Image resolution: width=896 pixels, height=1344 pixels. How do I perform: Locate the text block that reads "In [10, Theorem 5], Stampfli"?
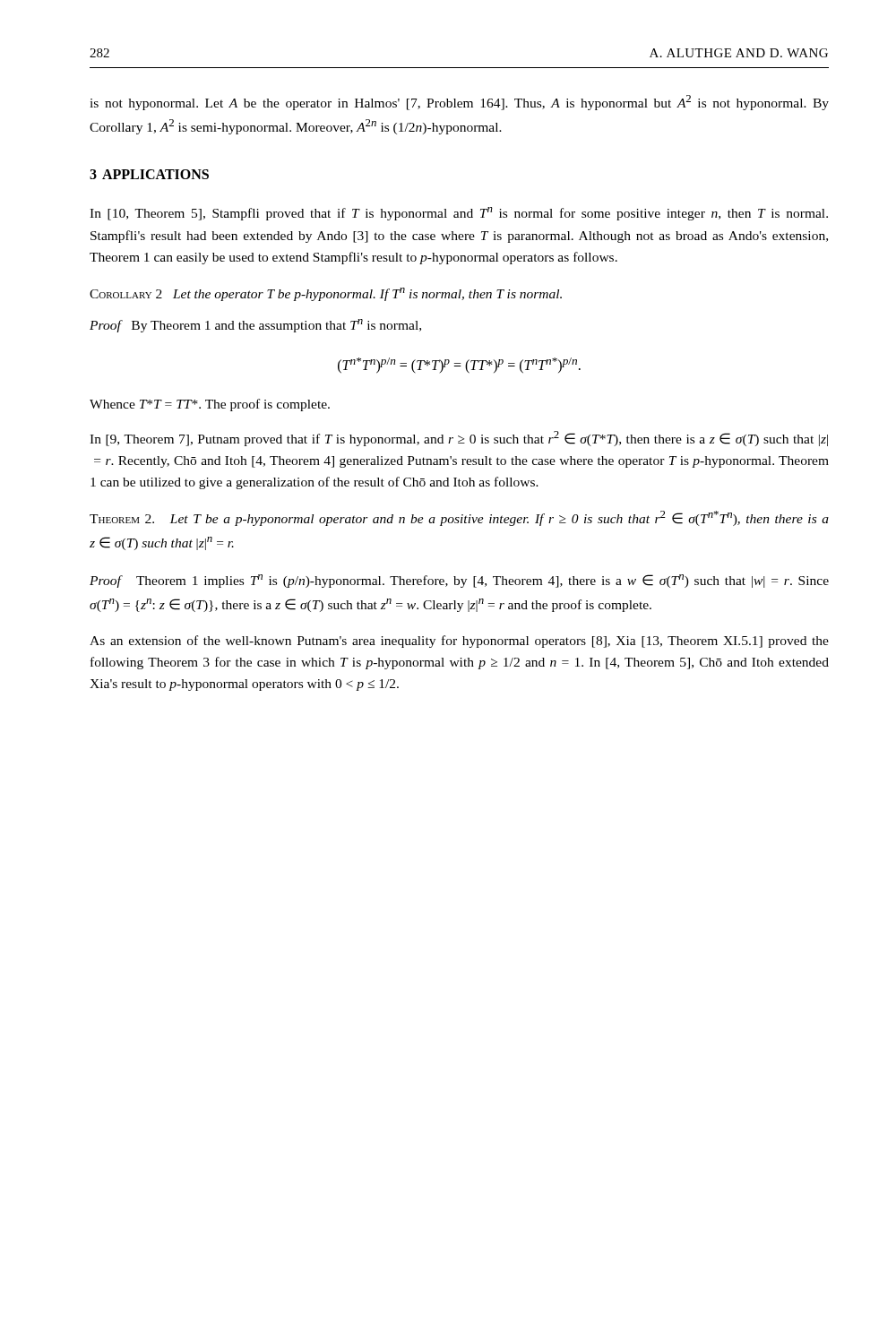pos(459,233)
